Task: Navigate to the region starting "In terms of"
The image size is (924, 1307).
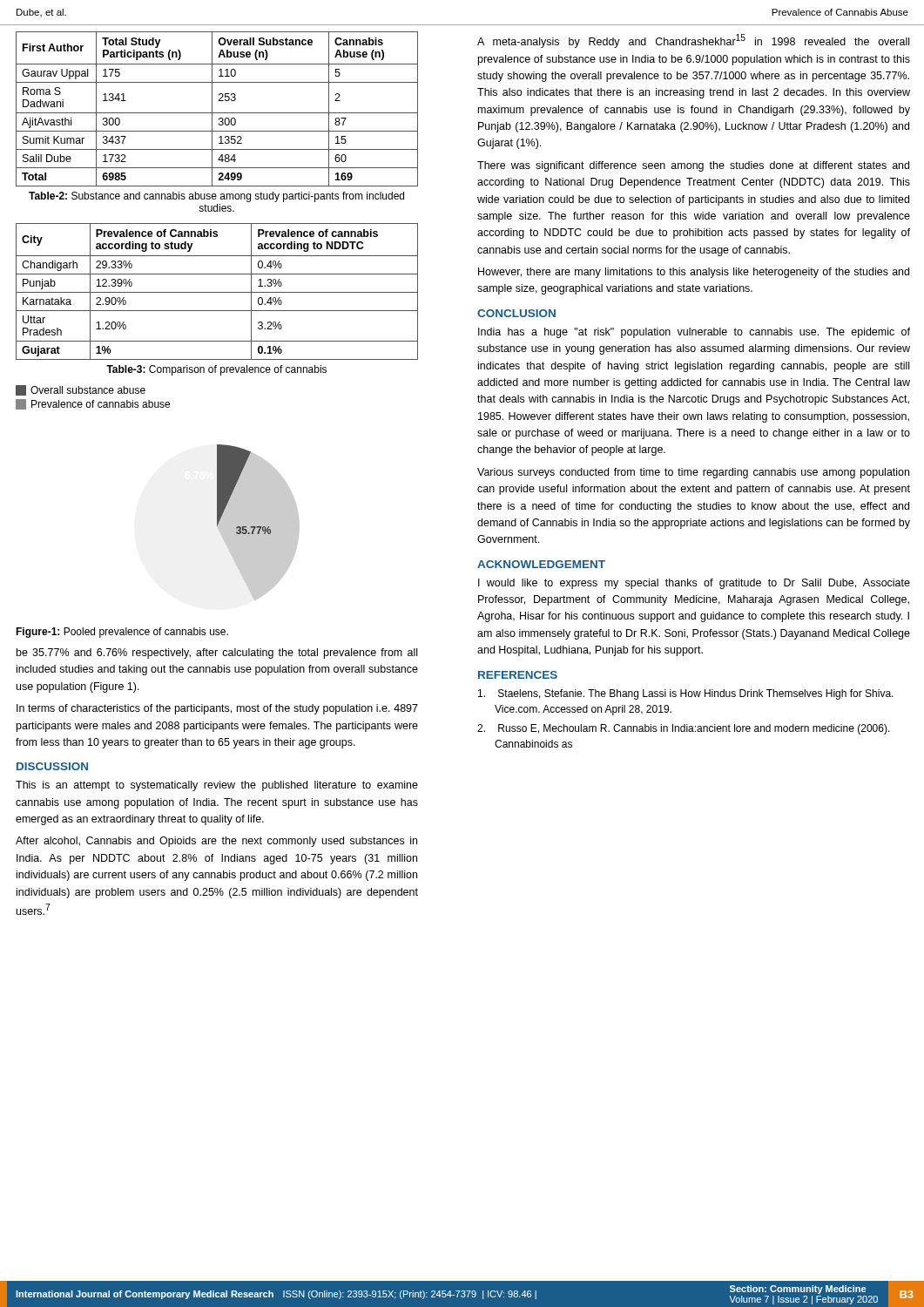Action: (x=217, y=725)
